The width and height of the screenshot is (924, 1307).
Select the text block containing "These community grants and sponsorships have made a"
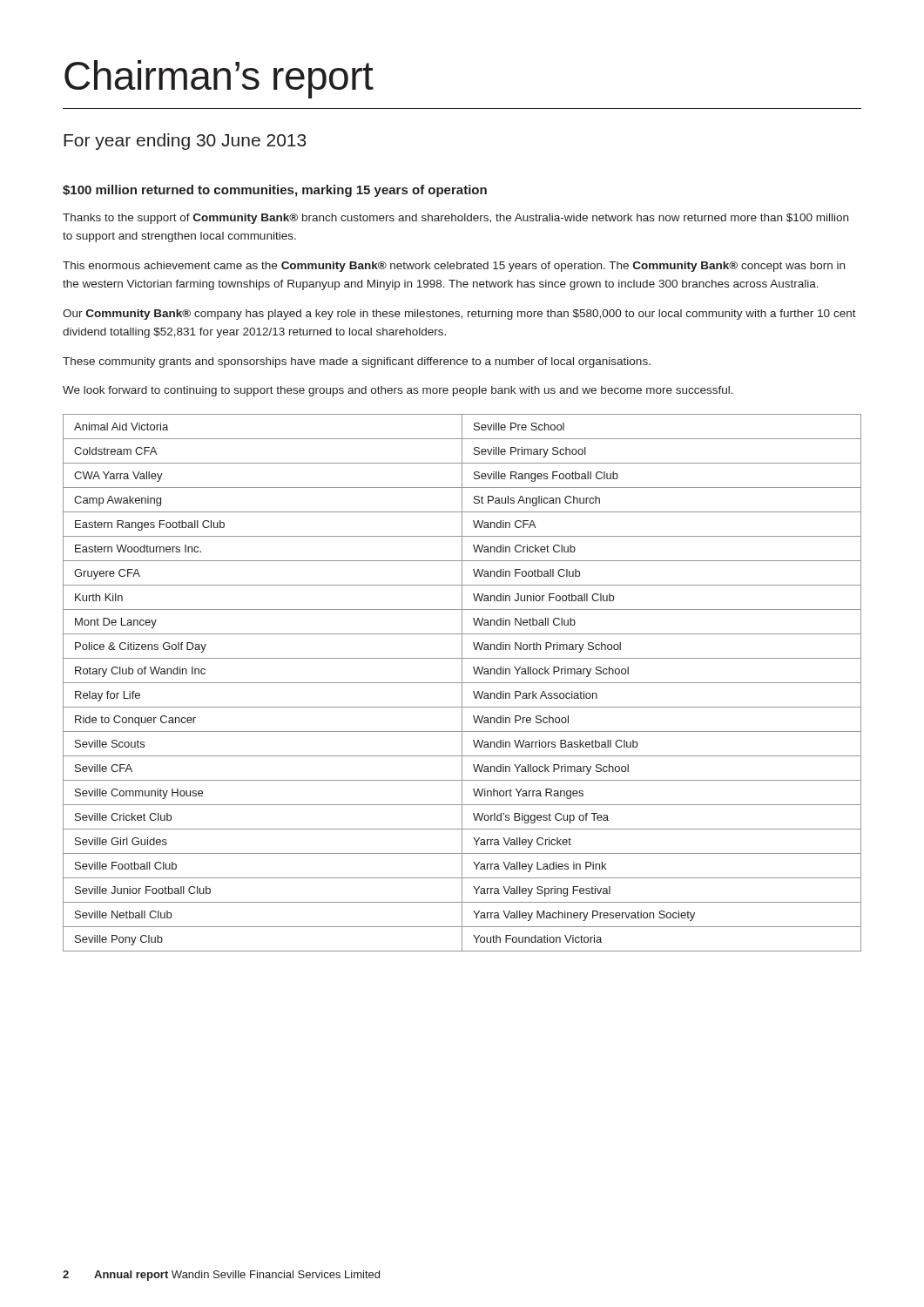(462, 362)
